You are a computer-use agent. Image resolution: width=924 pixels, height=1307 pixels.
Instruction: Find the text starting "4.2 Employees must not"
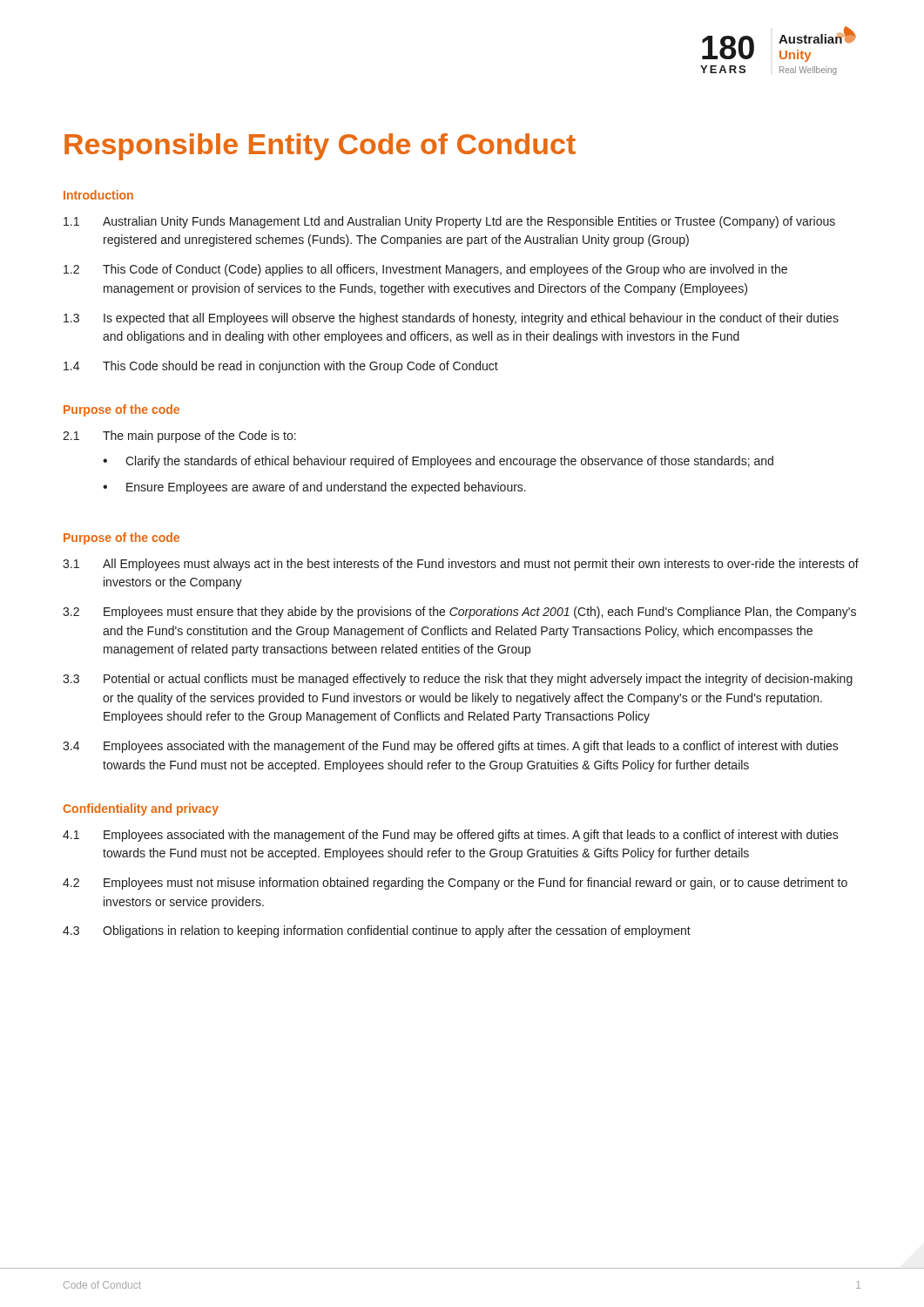pos(462,893)
